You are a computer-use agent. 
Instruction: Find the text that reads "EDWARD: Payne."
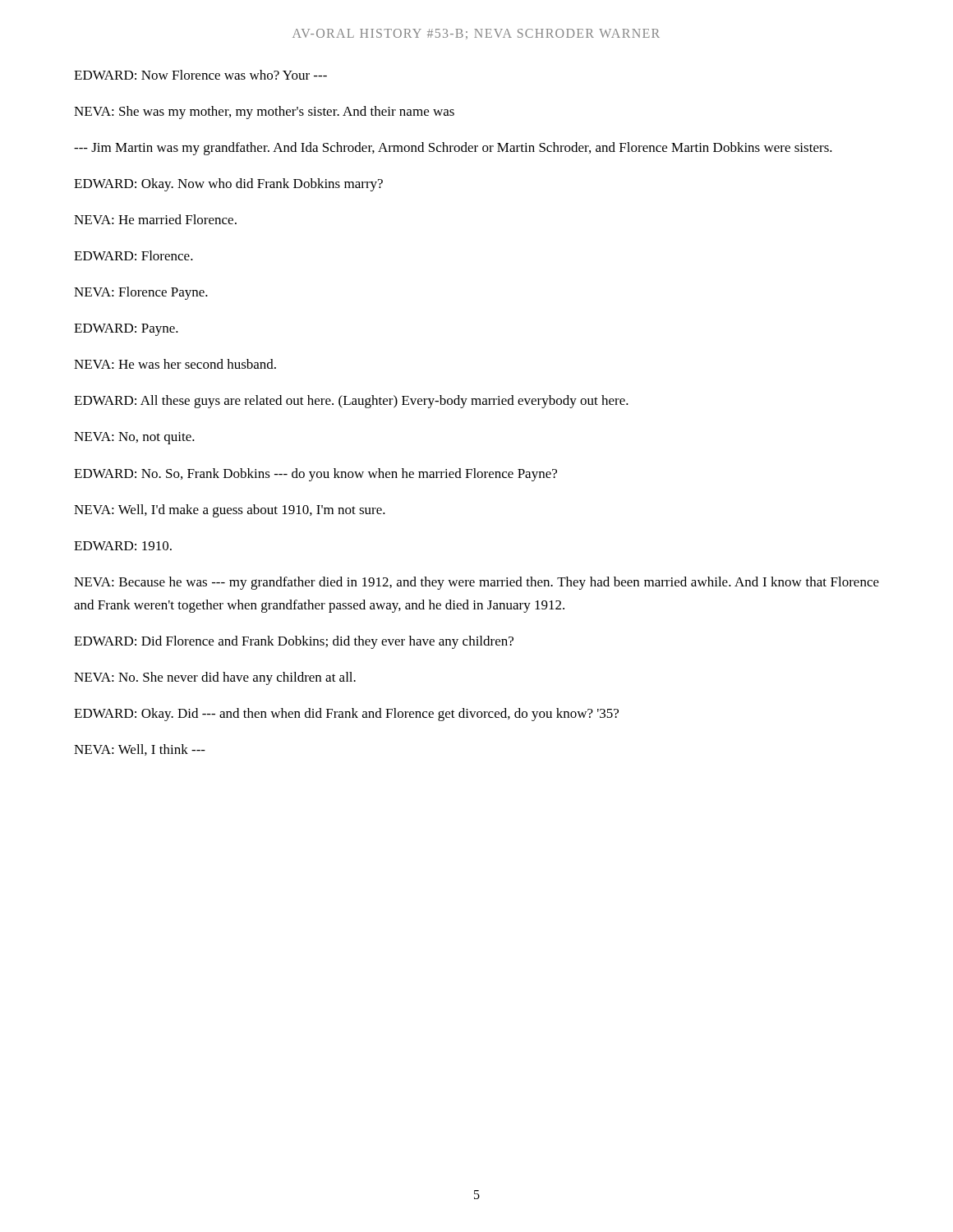126,328
